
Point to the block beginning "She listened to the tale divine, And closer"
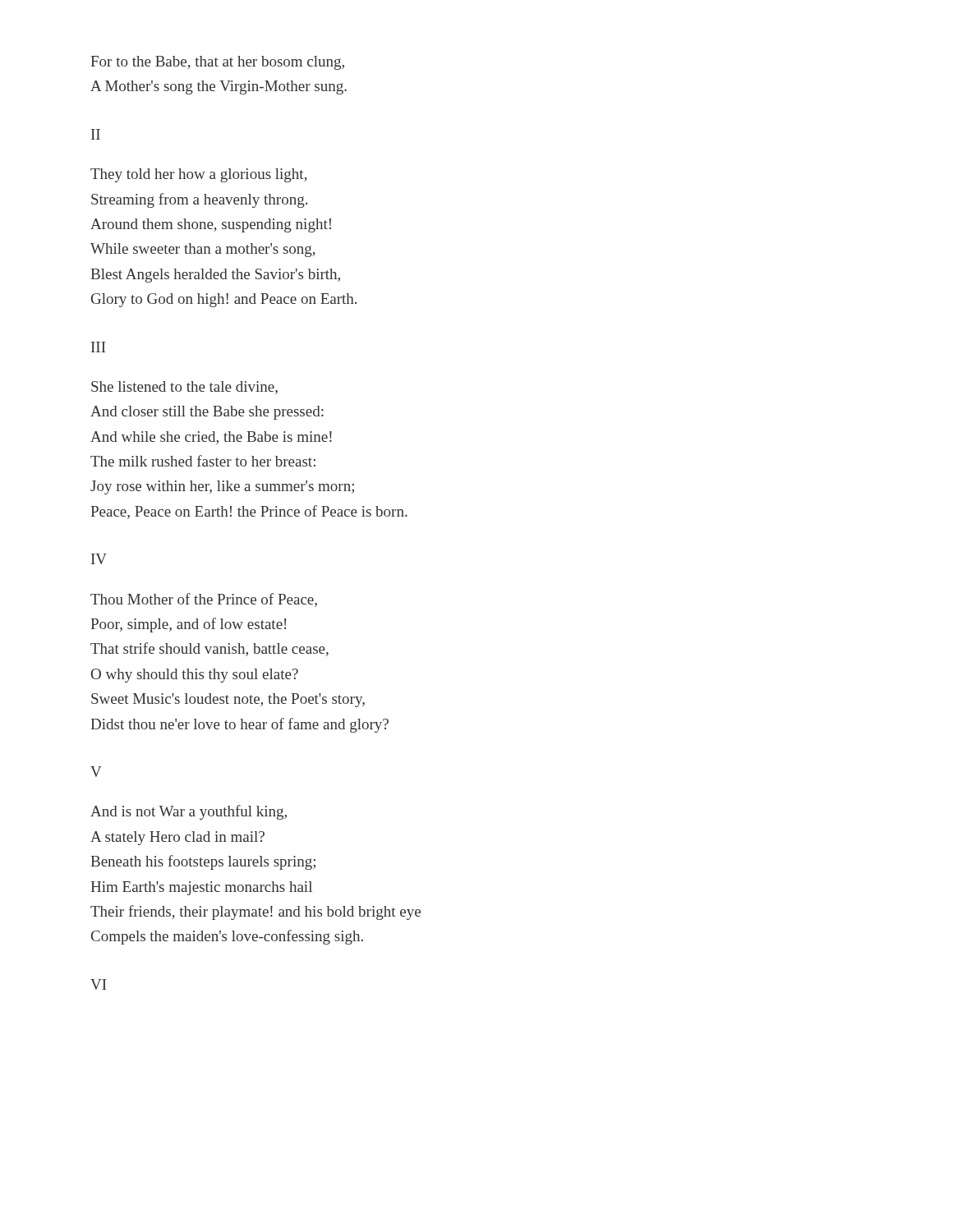[x=249, y=449]
